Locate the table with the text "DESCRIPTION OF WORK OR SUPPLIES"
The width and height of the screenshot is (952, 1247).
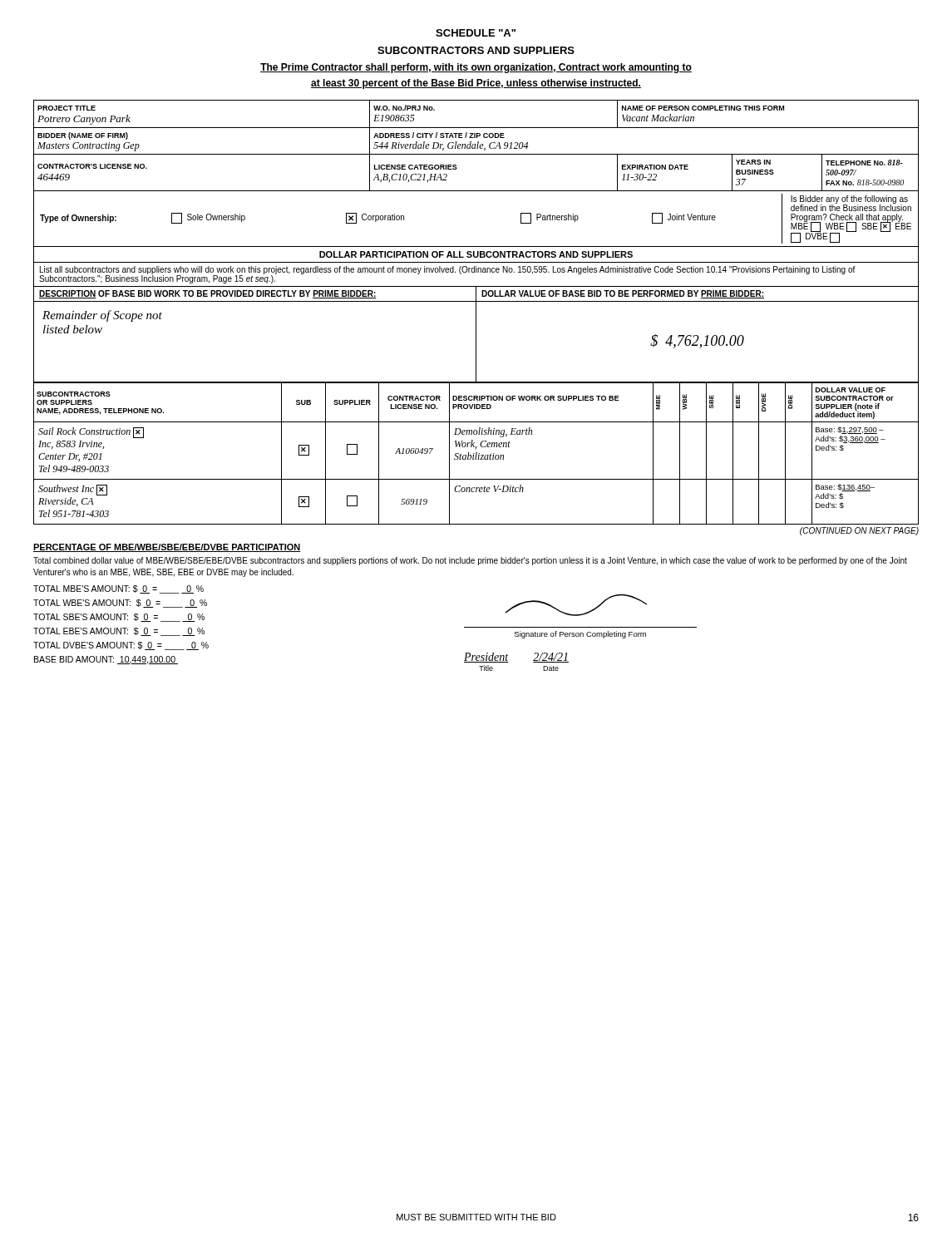[476, 453]
